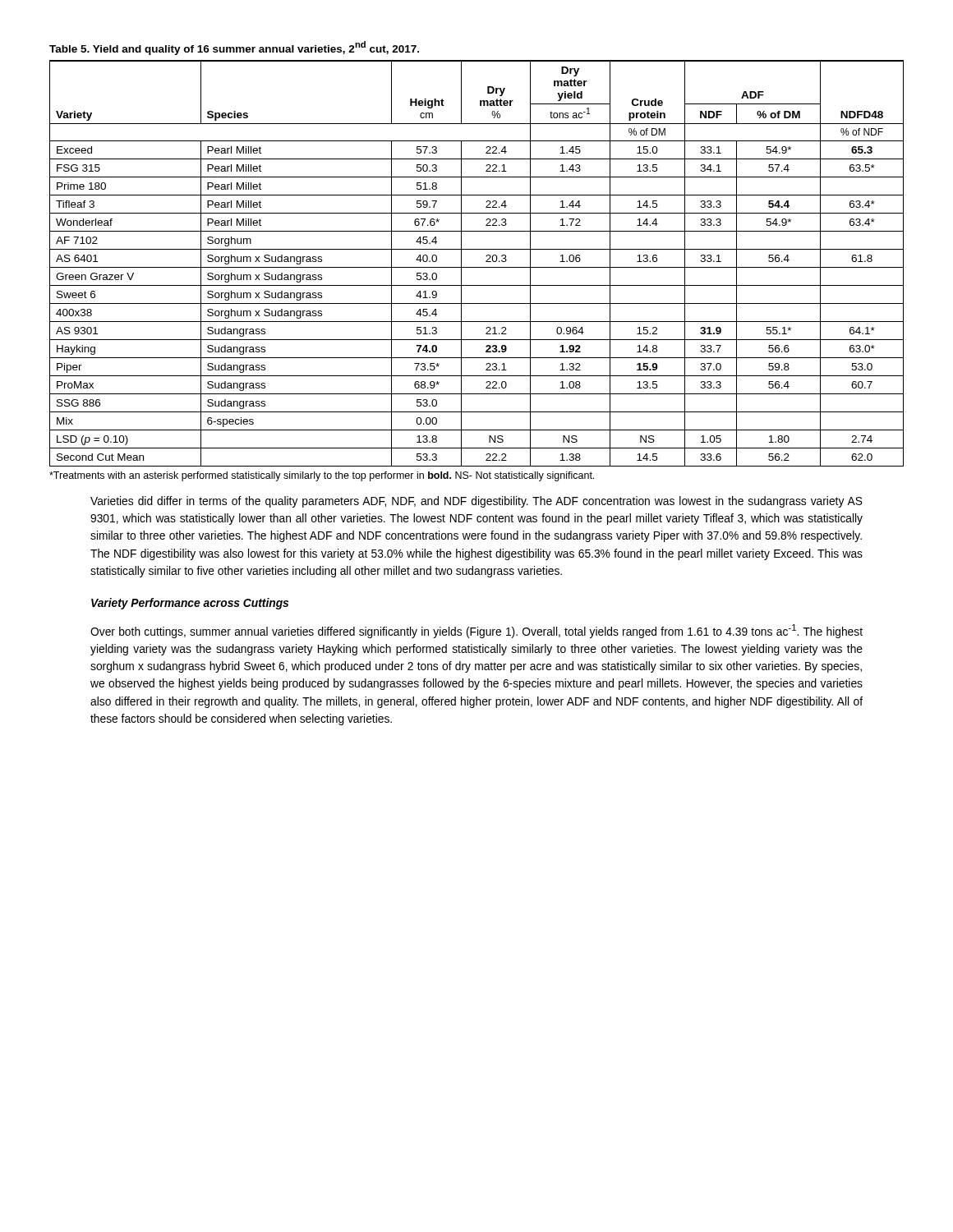Find the text block that says "Varieties did differ"
Image resolution: width=953 pixels, height=1232 pixels.
click(476, 536)
